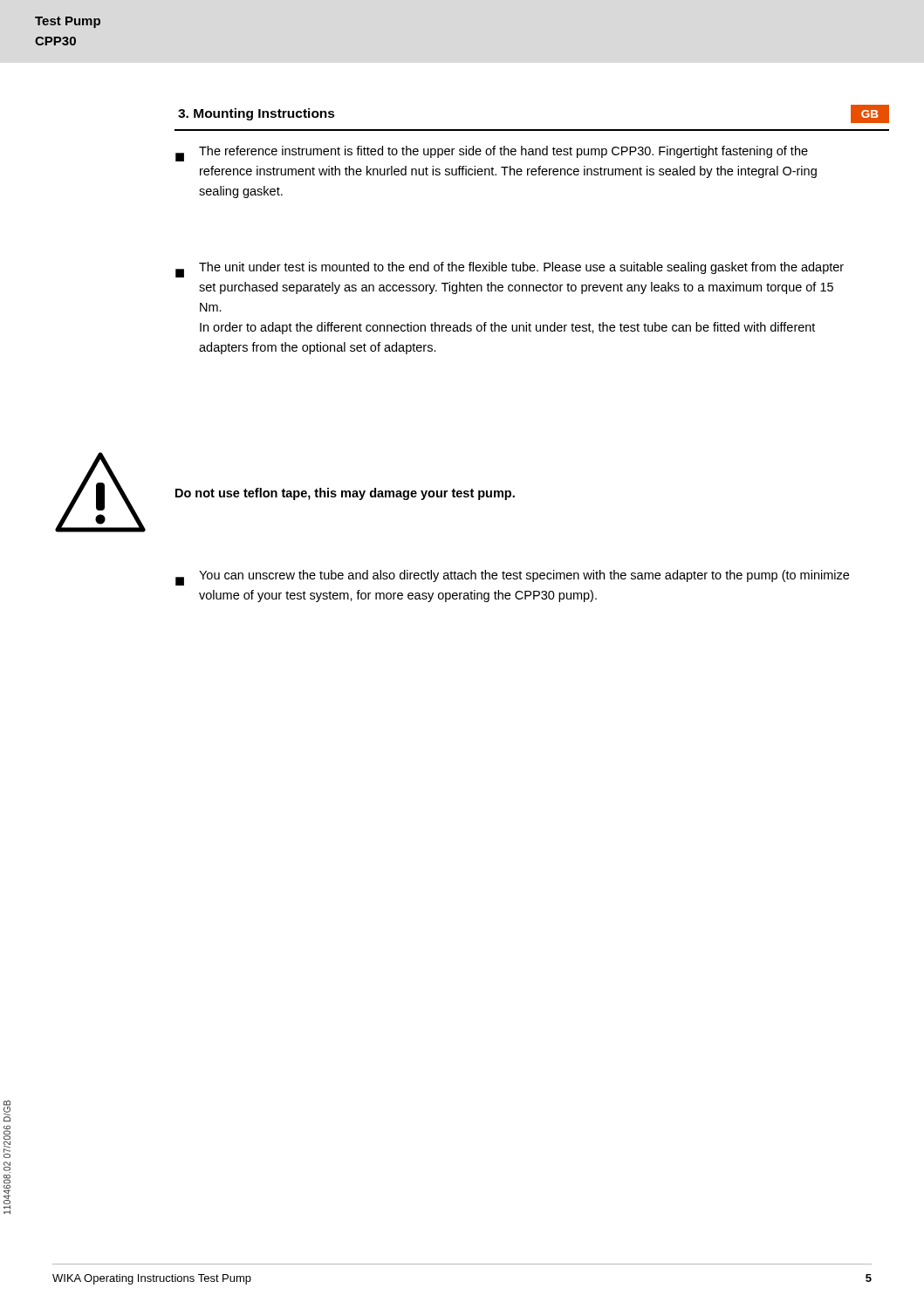Find the illustration
This screenshot has height=1309, width=924.
click(100, 493)
